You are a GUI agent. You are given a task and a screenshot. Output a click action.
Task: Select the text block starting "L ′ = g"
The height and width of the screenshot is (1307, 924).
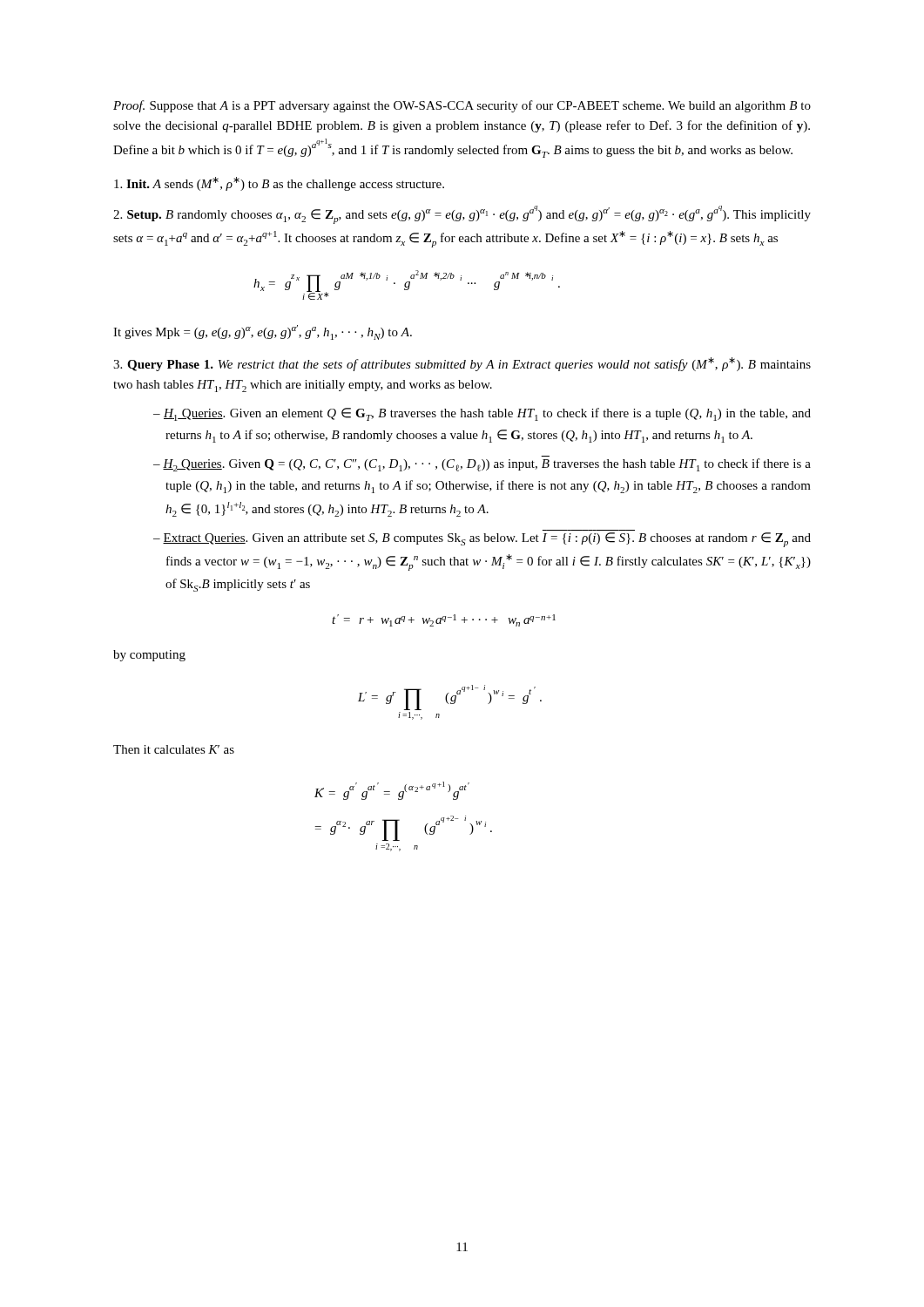462,698
